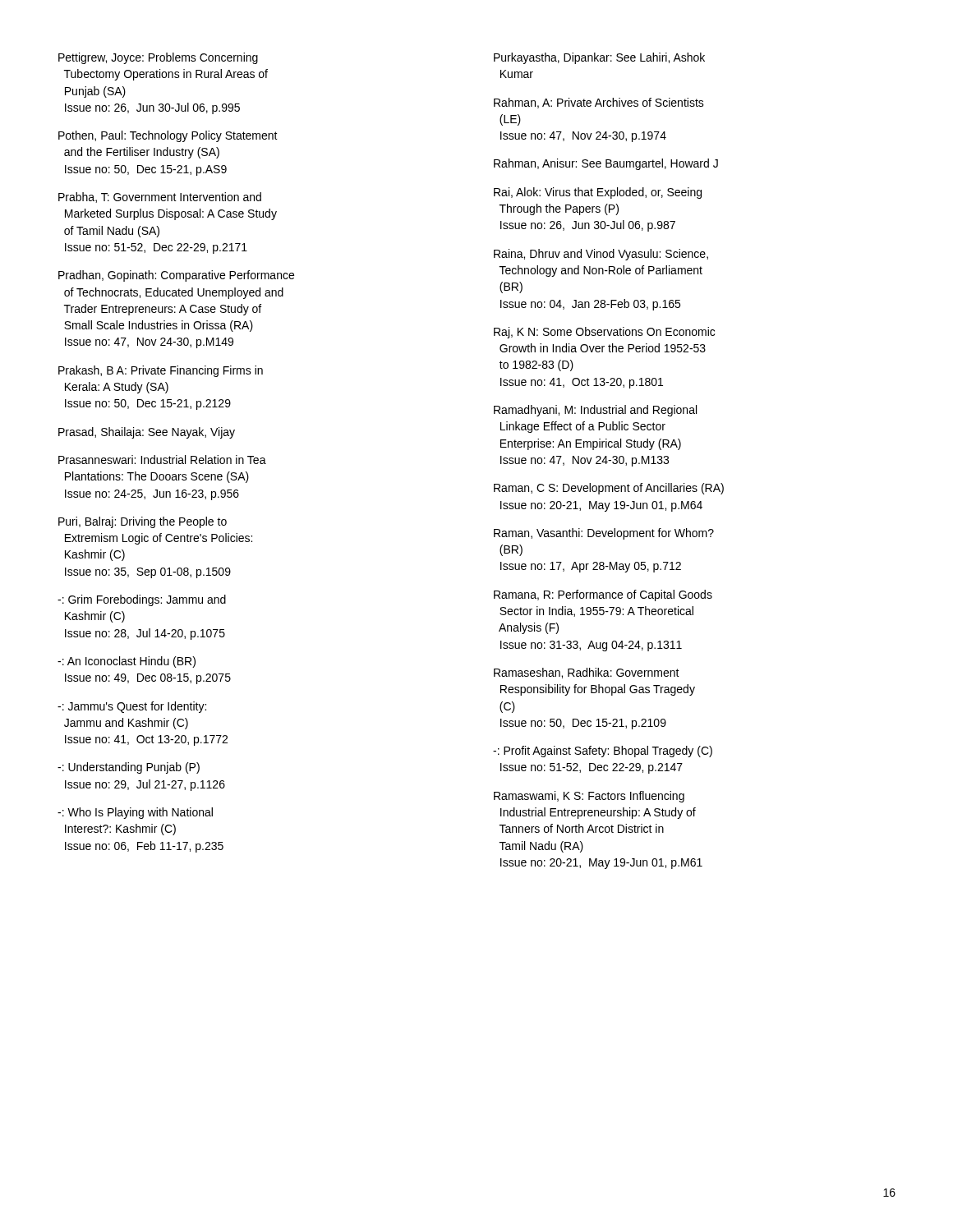
Task: Locate the list item that says "Pettigrew, Joyce: Problems Concerning Tubectomy Operations in Rural"
Action: pos(163,82)
